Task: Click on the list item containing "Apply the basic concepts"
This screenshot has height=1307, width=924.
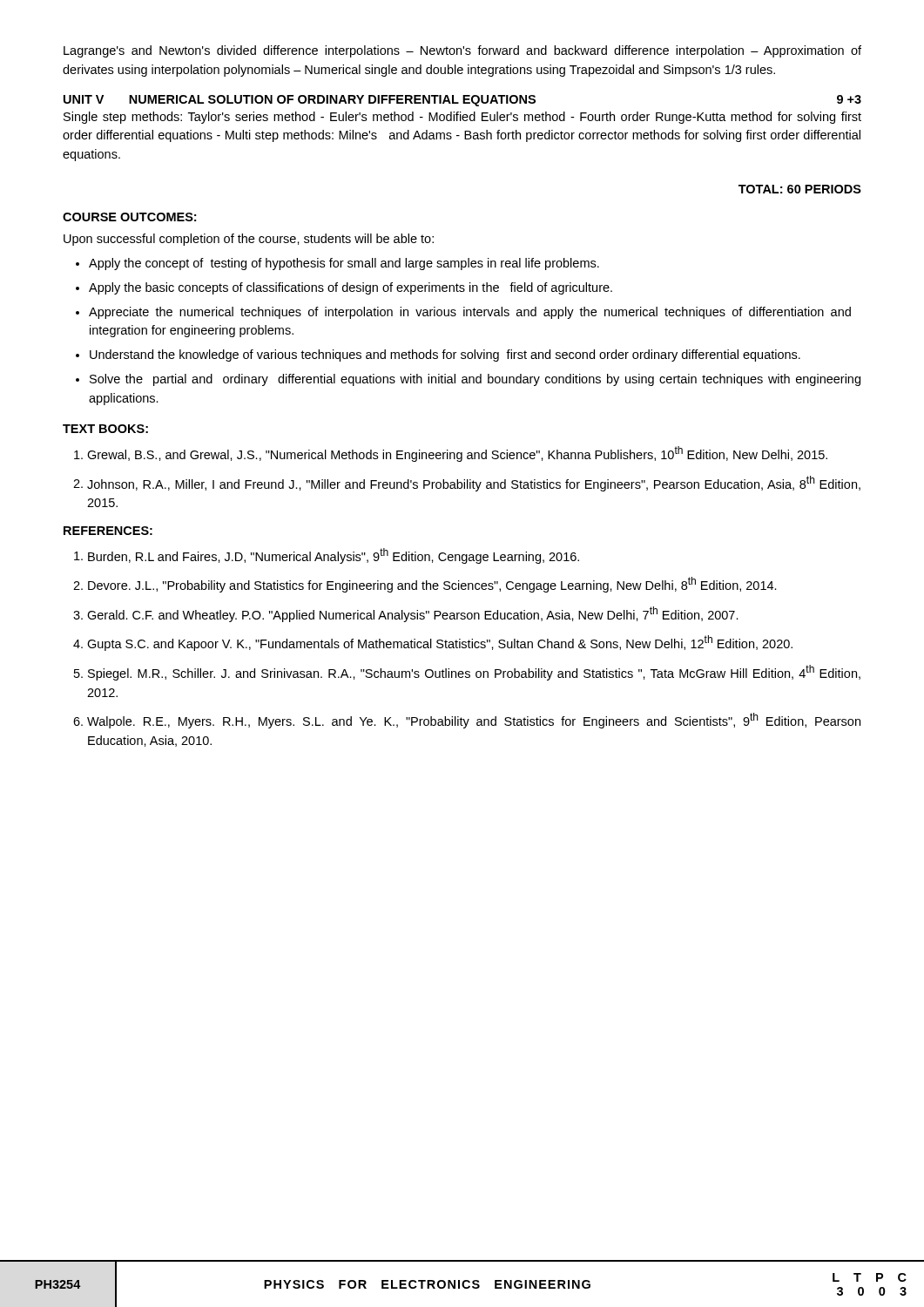Action: 351,287
